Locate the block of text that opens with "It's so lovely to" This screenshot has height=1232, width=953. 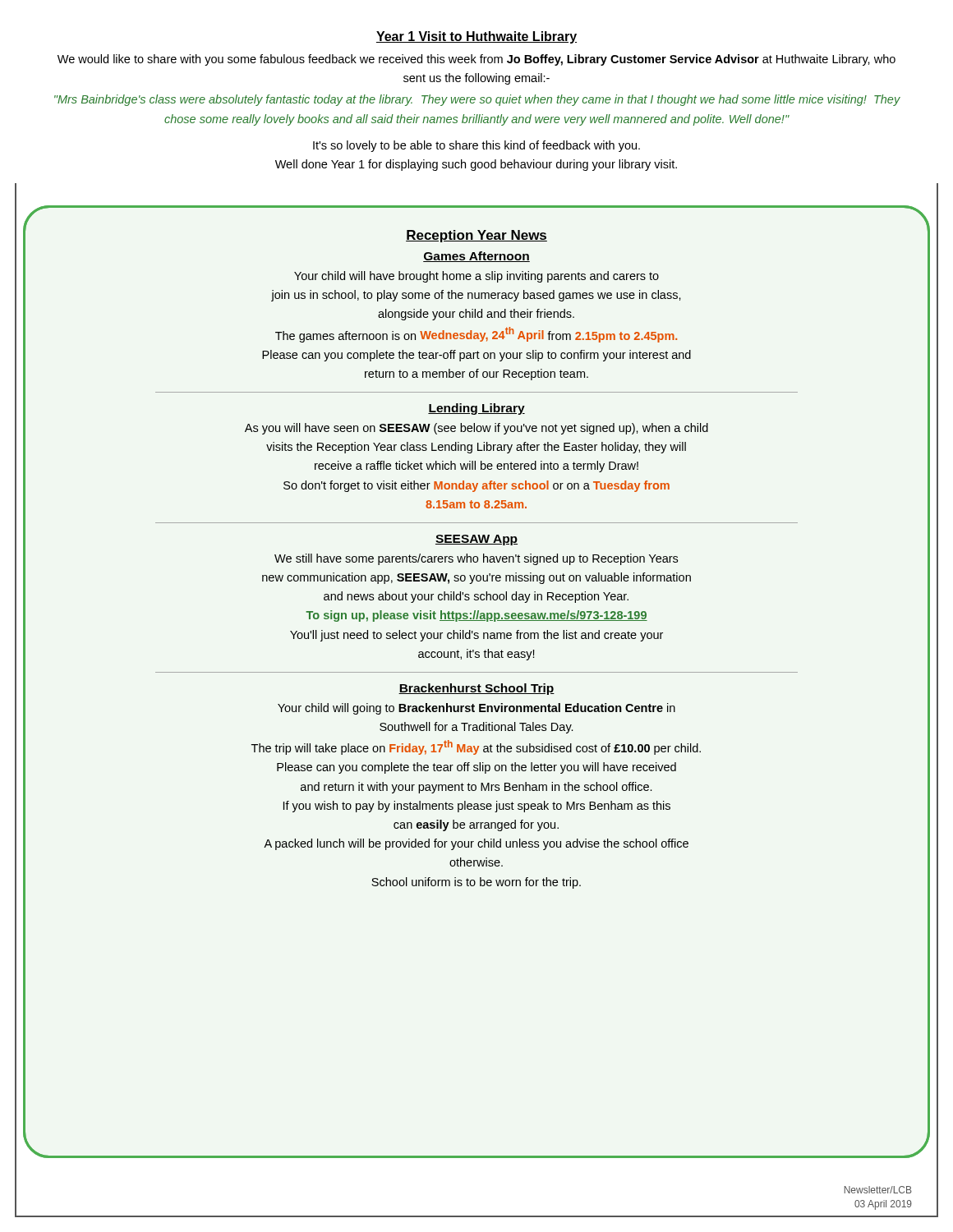click(476, 155)
